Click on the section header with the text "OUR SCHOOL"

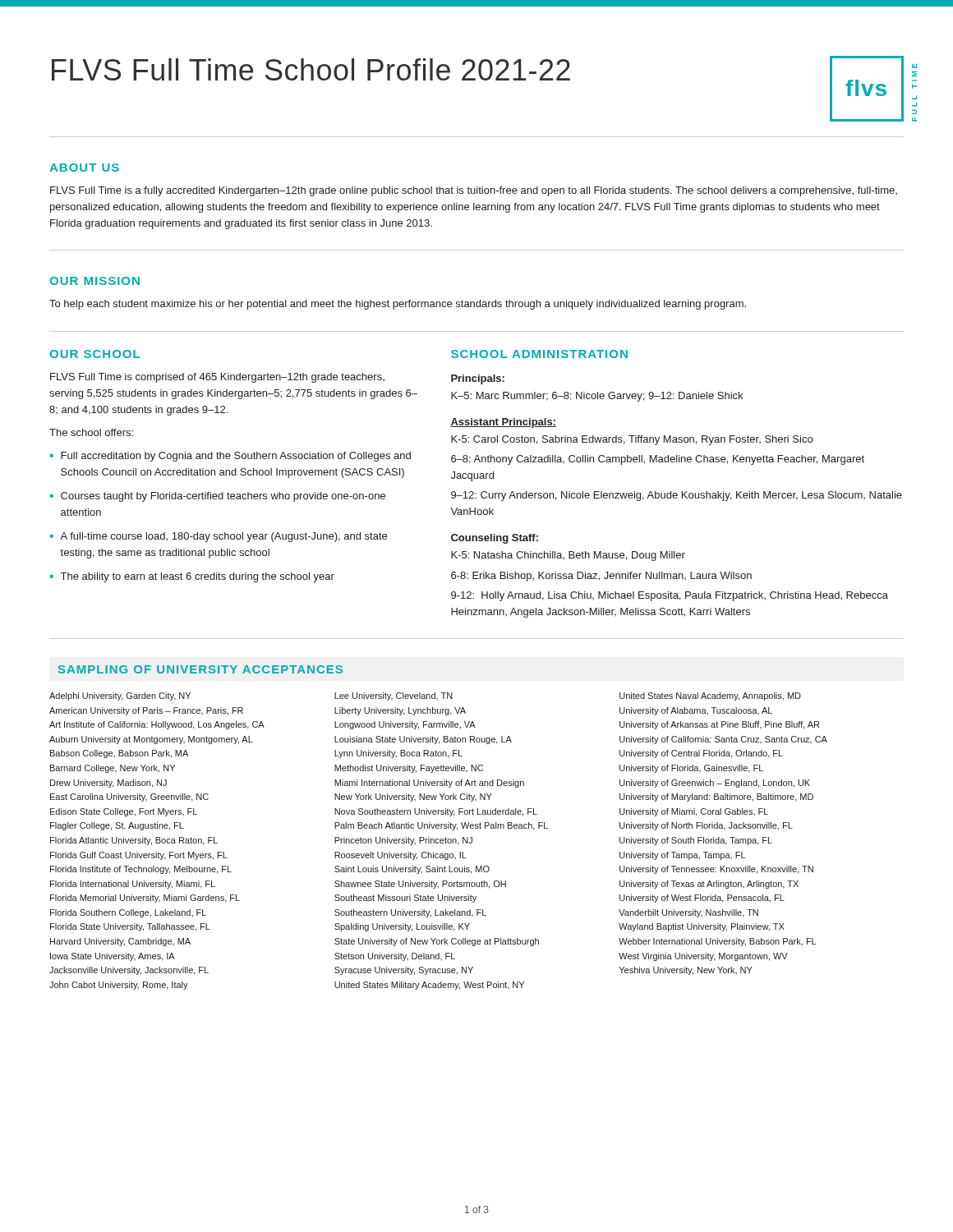(95, 353)
